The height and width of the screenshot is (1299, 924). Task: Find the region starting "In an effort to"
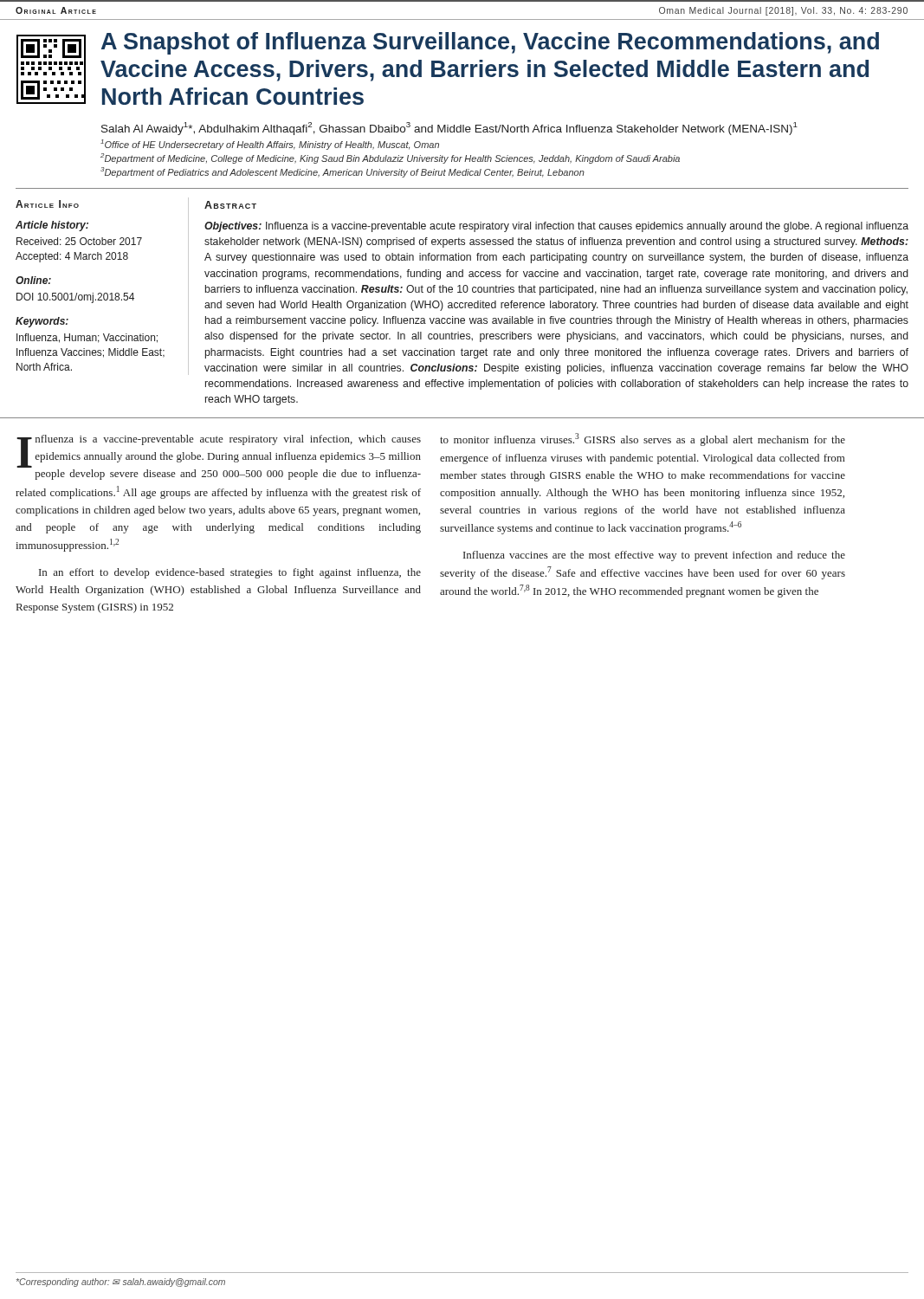(x=218, y=590)
